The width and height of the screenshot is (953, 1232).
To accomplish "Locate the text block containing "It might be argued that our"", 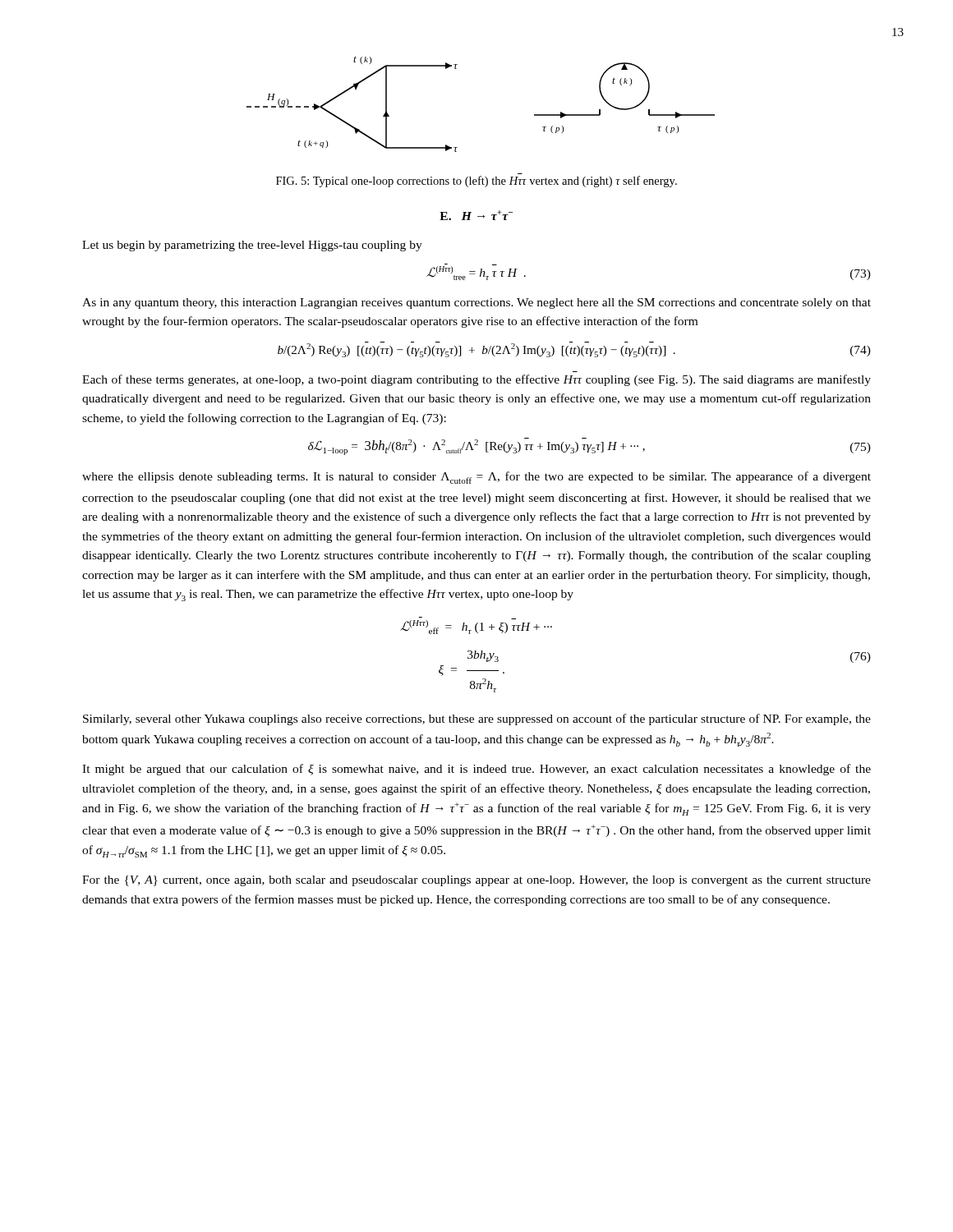I will point(476,810).
